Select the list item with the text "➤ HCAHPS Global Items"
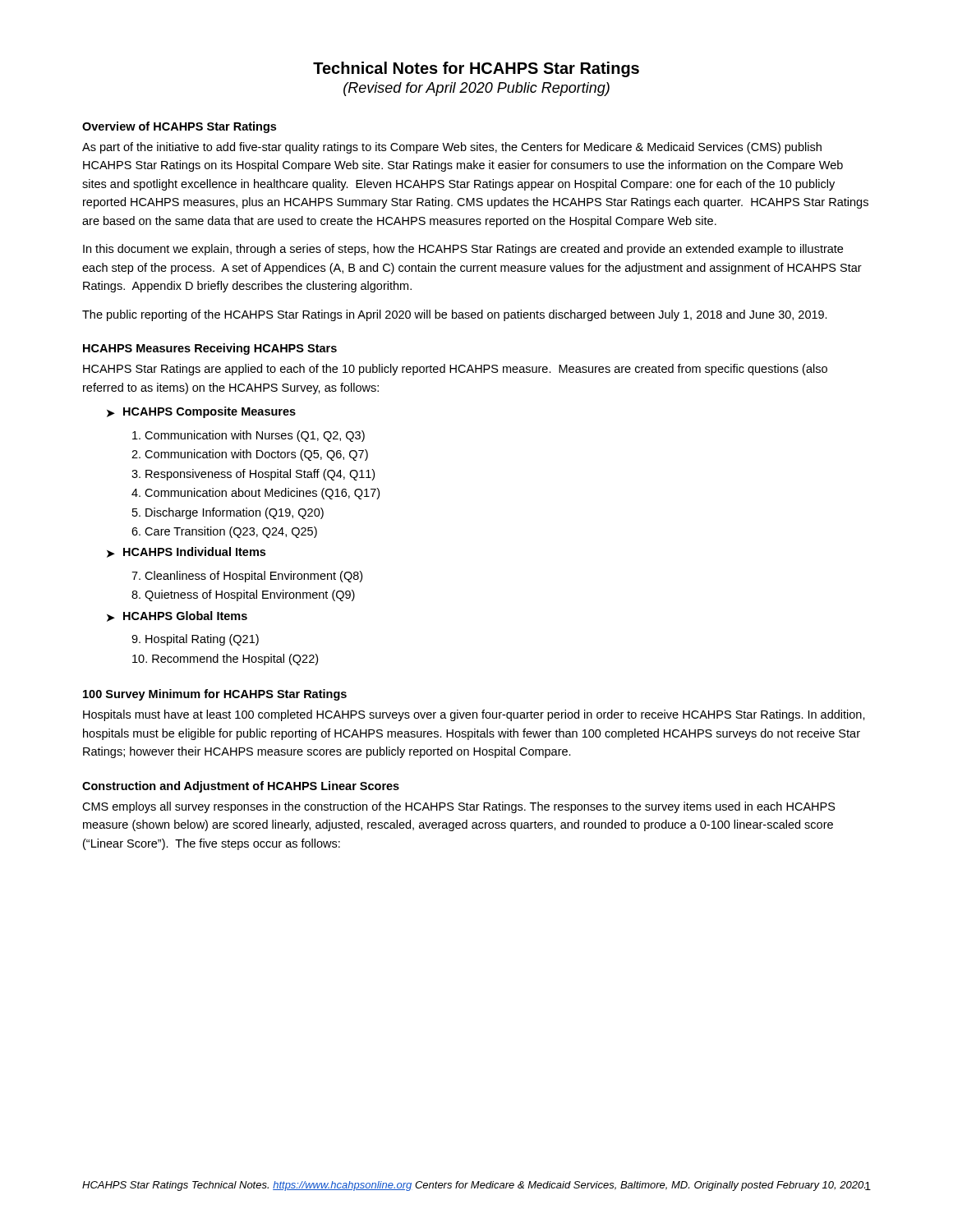 [176, 617]
